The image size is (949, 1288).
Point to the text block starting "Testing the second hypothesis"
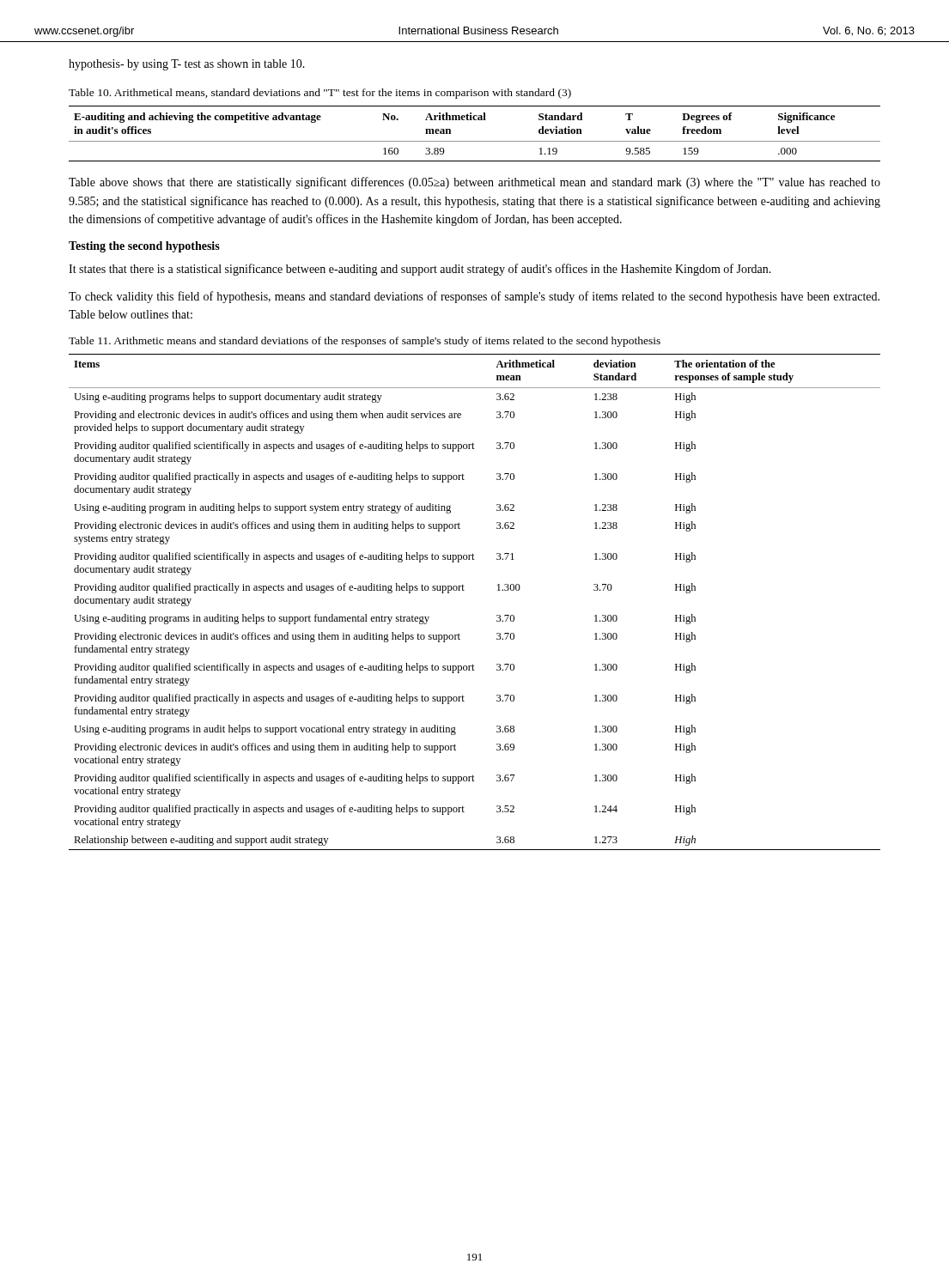pyautogui.click(x=144, y=246)
